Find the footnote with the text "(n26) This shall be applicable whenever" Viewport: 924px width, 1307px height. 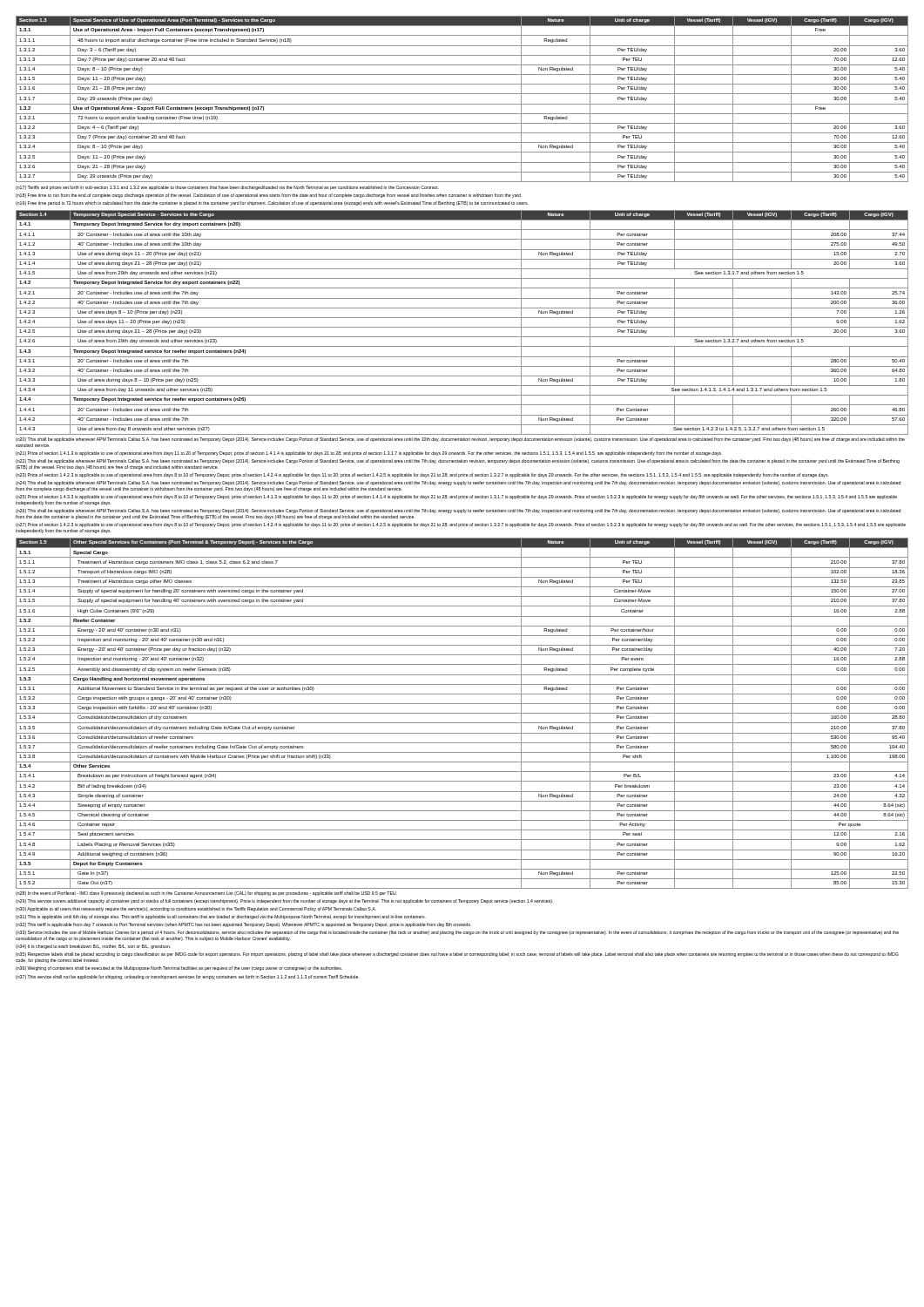[x=458, y=514]
